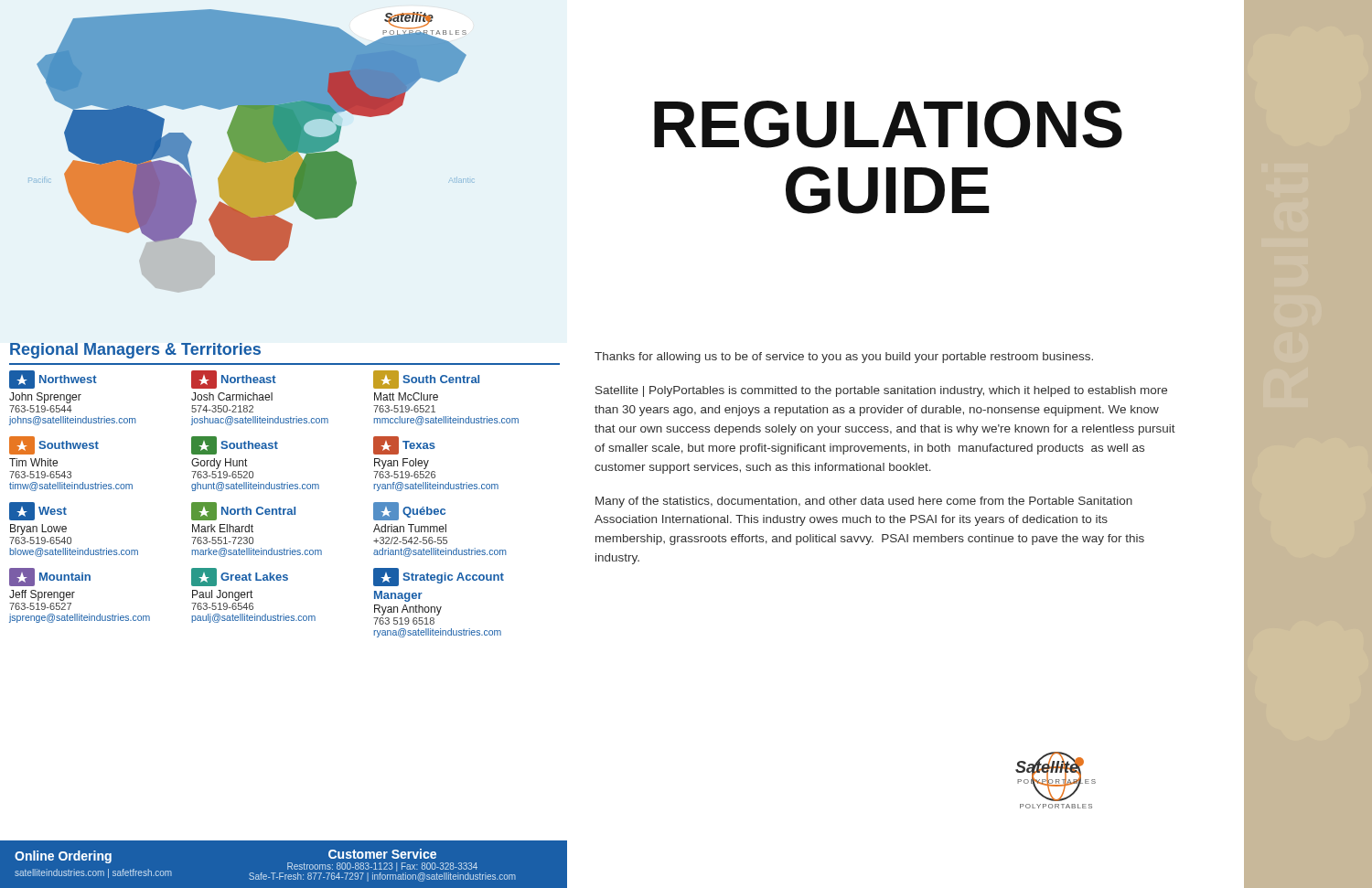Find the element starting "South Central Matt McClure 763-519-6521"
The image size is (1372, 888).
[426, 380]
